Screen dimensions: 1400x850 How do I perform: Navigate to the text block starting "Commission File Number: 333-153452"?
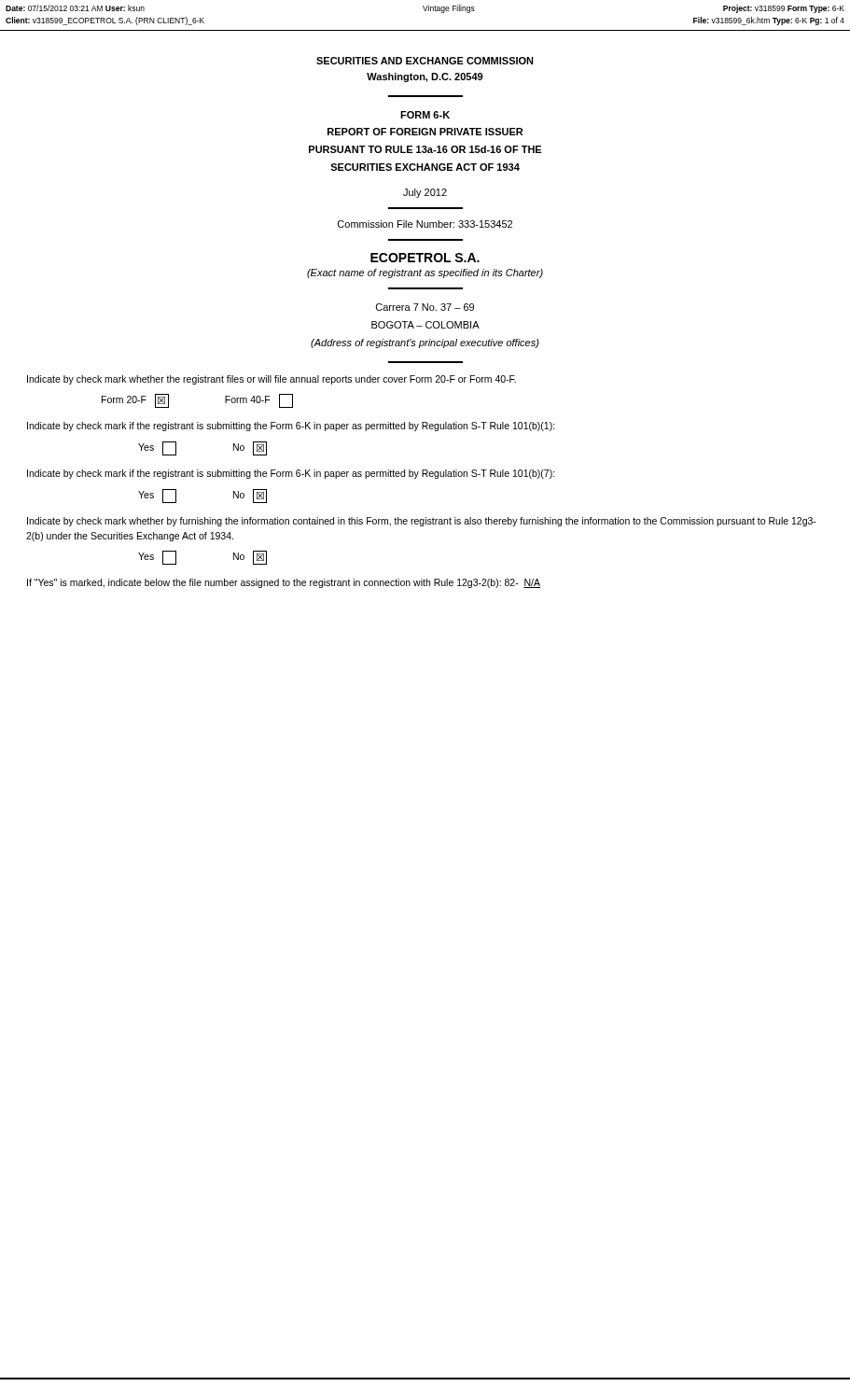click(x=425, y=224)
